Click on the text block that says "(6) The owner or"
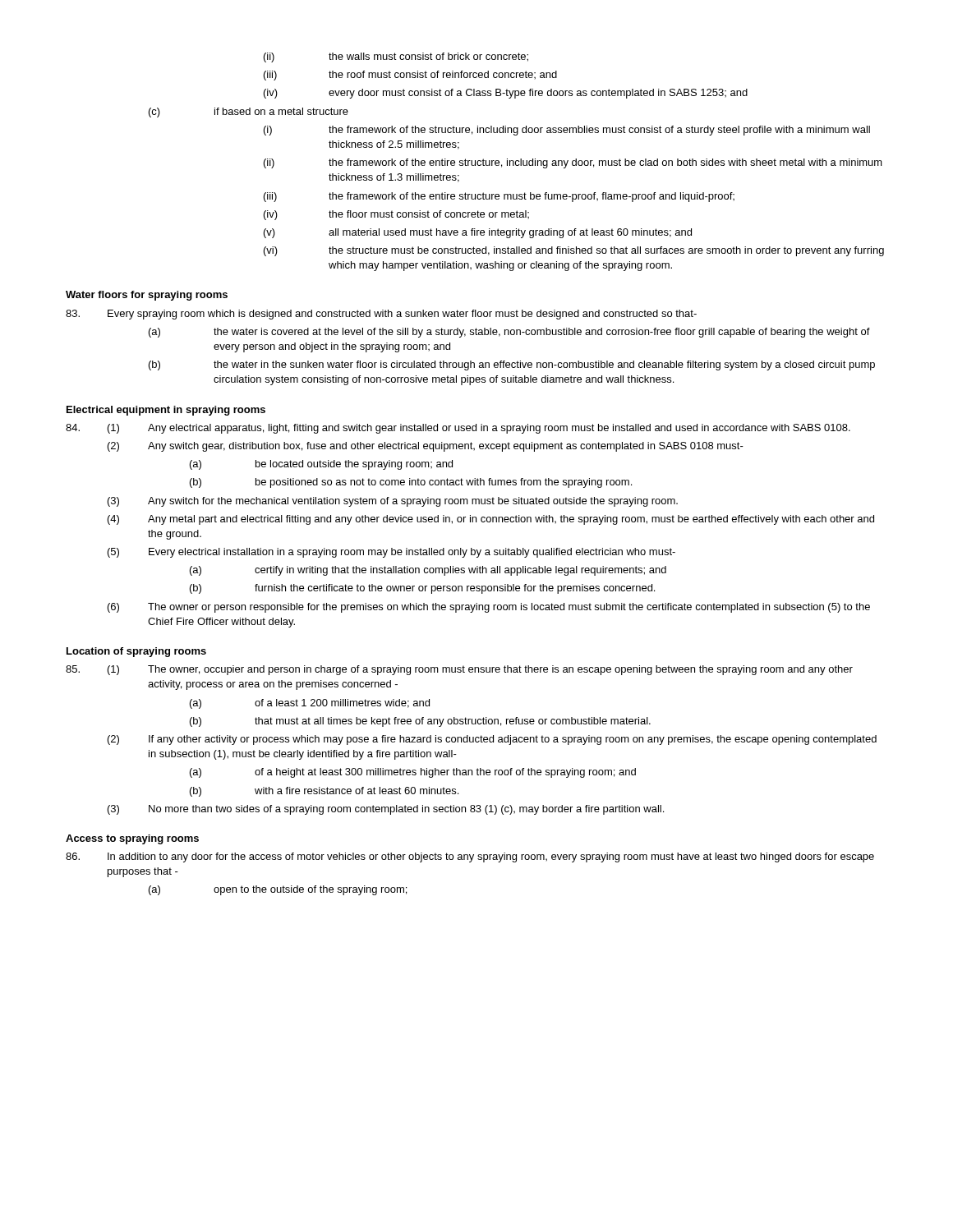Image resolution: width=953 pixels, height=1232 pixels. click(476, 614)
